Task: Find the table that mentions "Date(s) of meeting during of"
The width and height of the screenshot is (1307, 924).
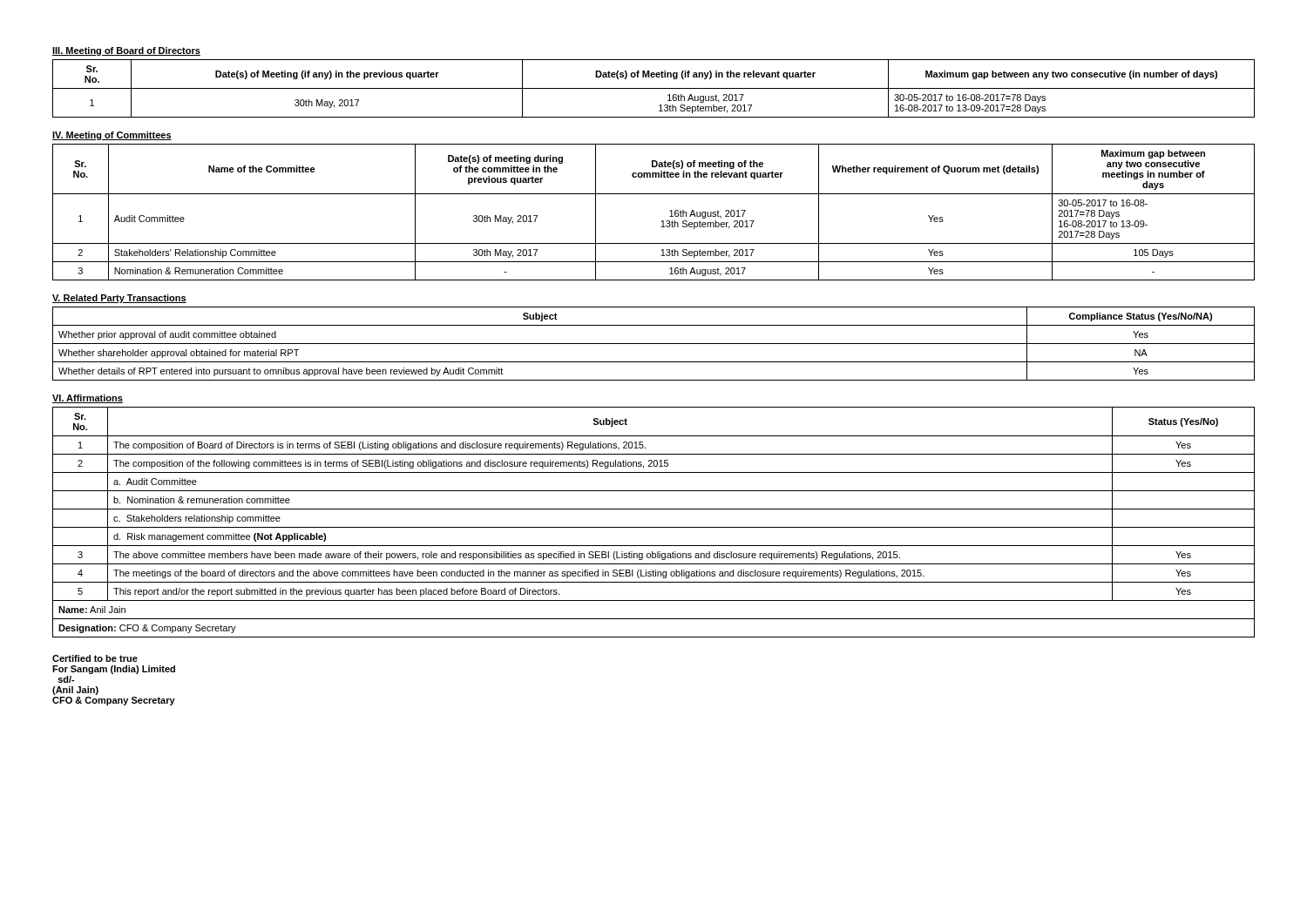Action: [x=654, y=212]
